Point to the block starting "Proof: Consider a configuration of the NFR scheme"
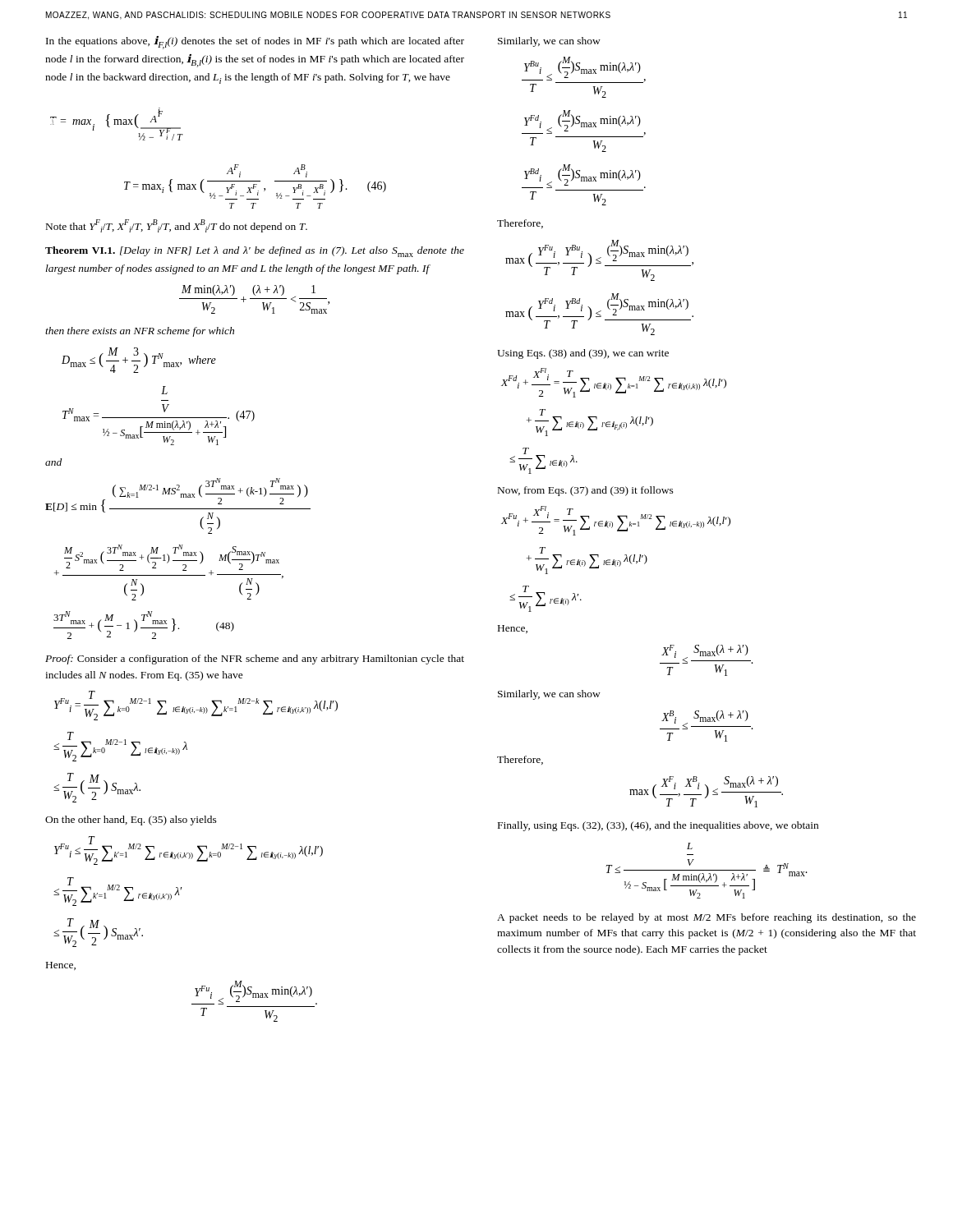The image size is (953, 1232). coord(255,667)
